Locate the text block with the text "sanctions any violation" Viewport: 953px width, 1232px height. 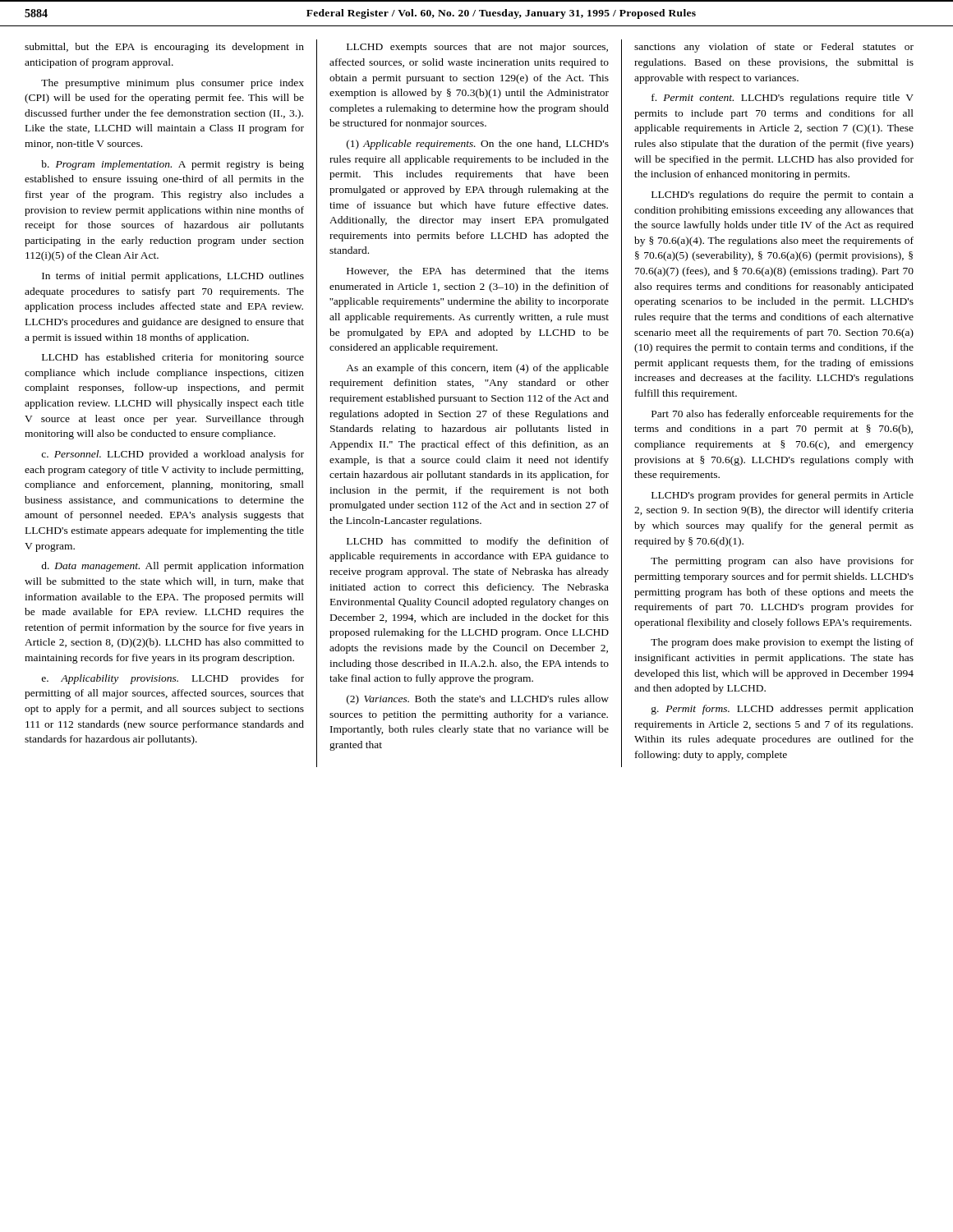[774, 401]
